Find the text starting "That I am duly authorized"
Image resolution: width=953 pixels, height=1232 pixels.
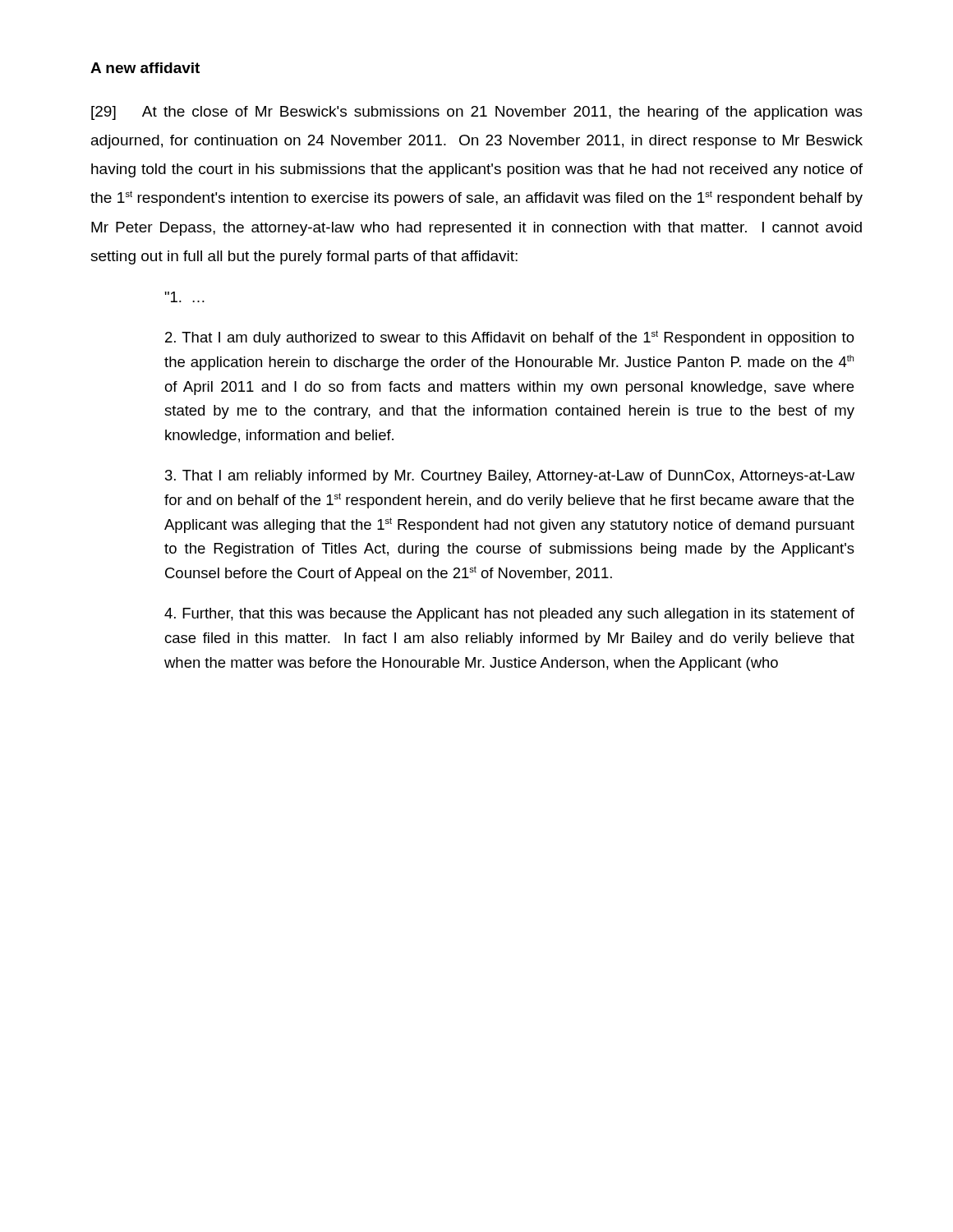pos(509,386)
